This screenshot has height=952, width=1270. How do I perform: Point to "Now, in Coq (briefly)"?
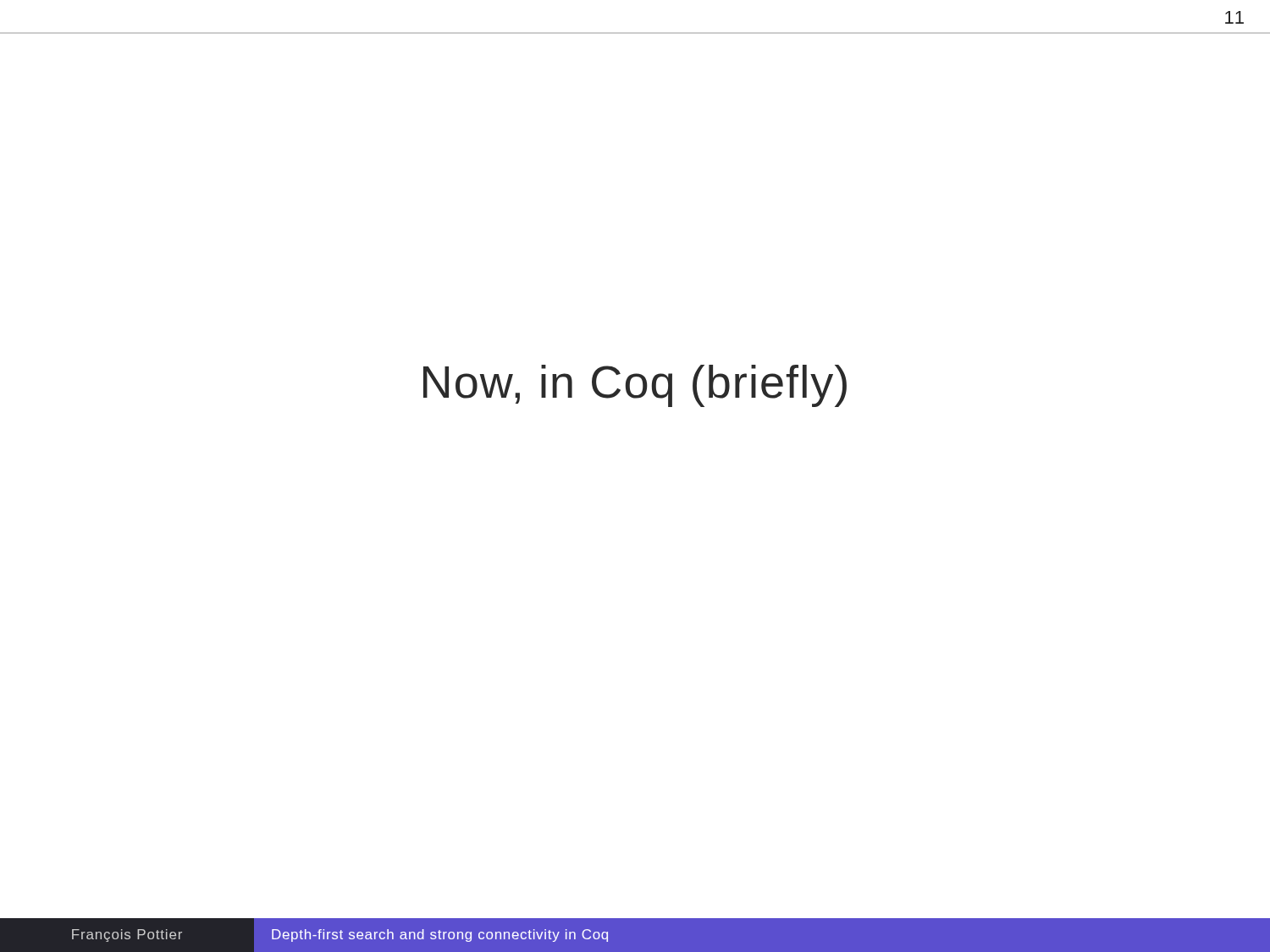pyautogui.click(x=635, y=382)
